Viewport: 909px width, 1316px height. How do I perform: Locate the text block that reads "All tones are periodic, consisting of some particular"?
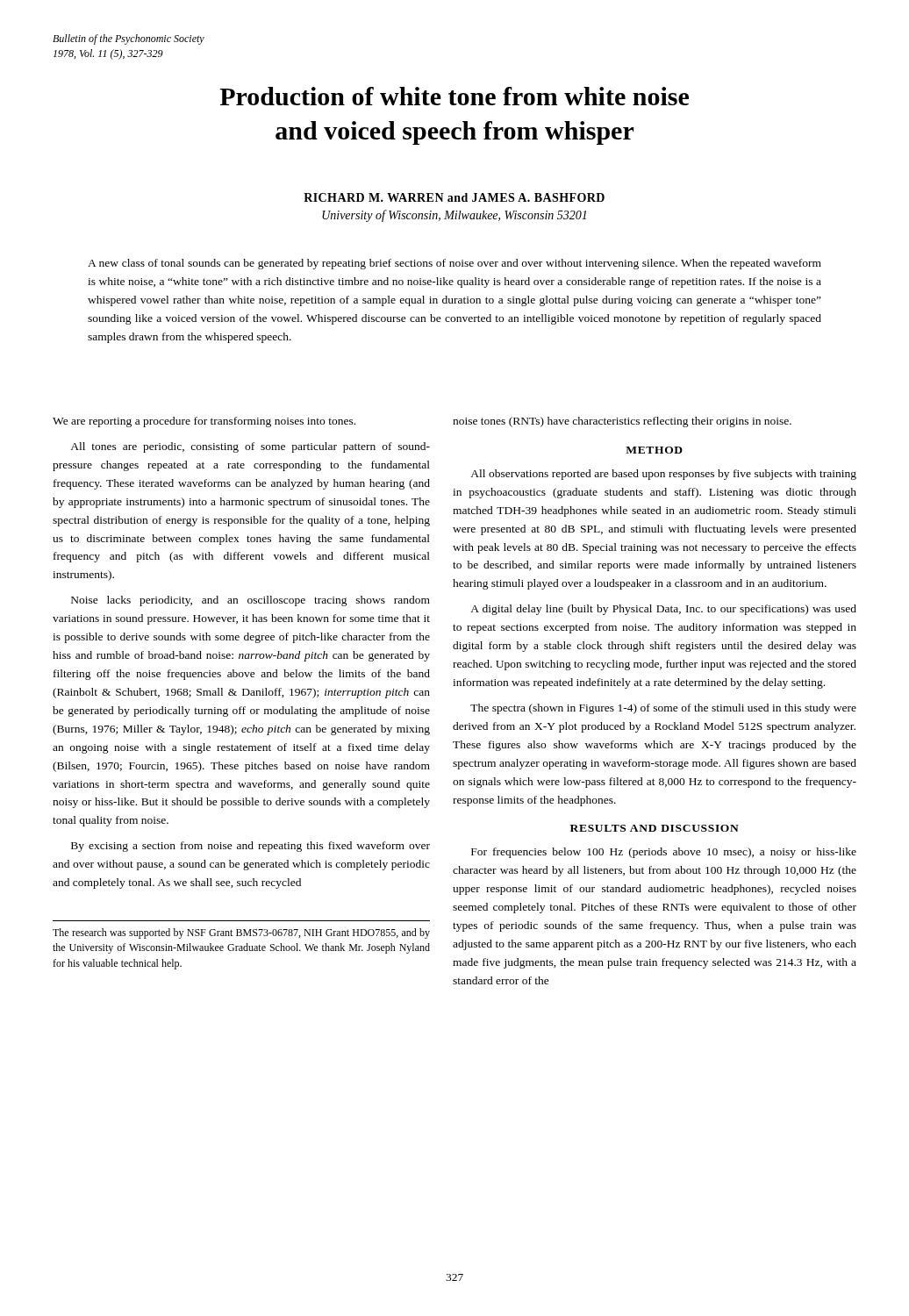[241, 511]
